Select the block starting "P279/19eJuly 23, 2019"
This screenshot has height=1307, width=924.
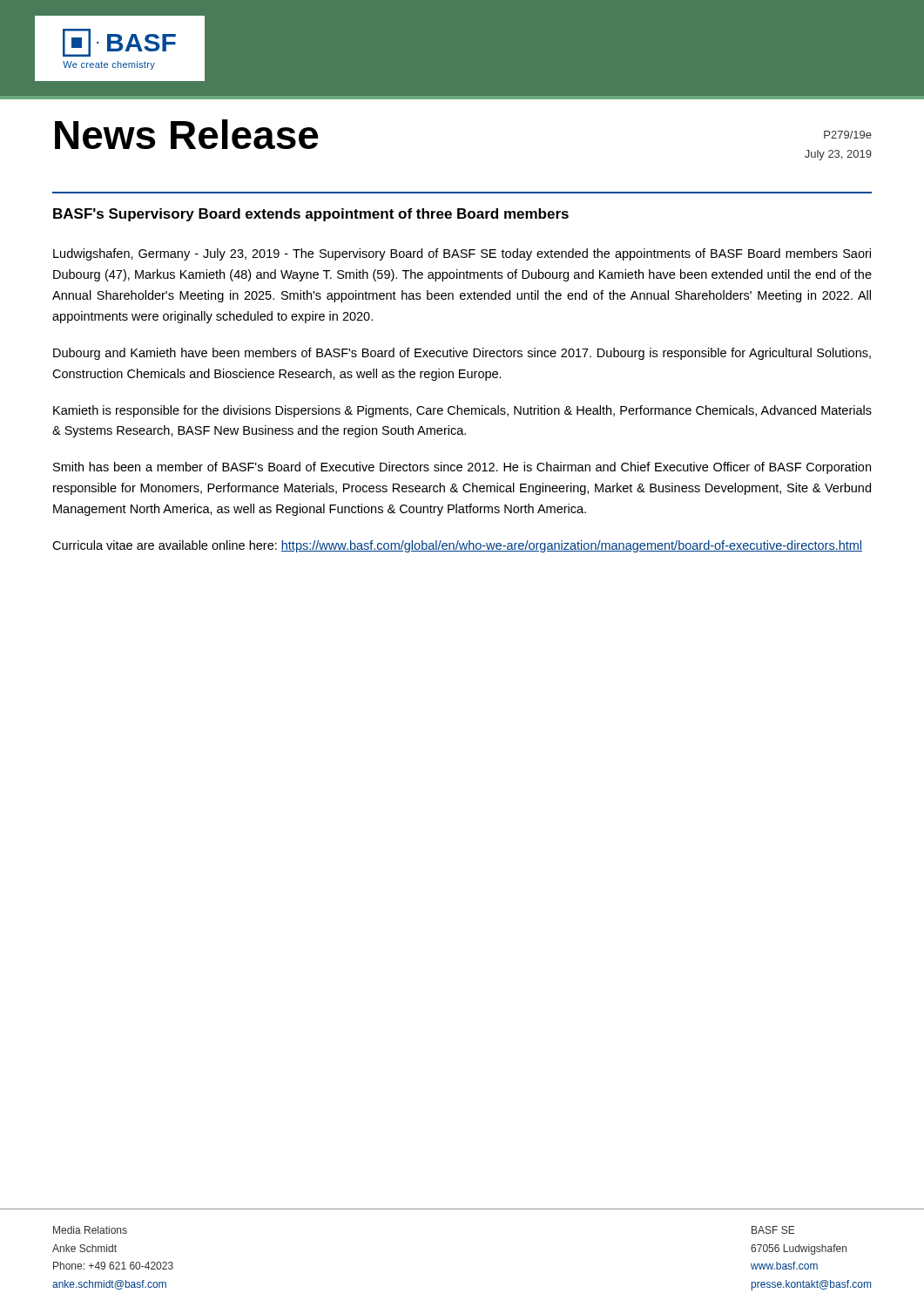(838, 144)
